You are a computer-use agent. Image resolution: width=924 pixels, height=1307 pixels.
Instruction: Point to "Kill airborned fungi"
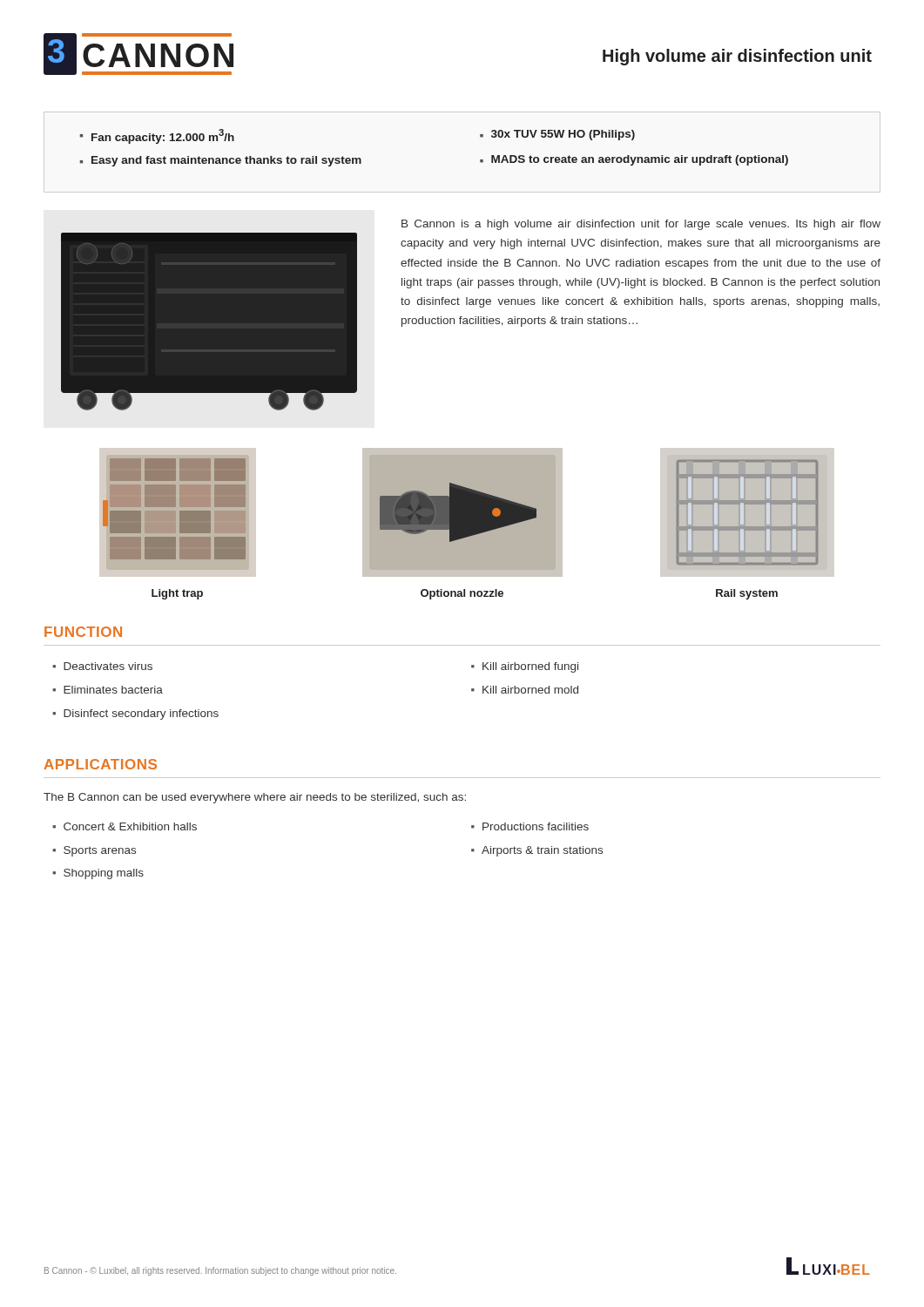[530, 666]
